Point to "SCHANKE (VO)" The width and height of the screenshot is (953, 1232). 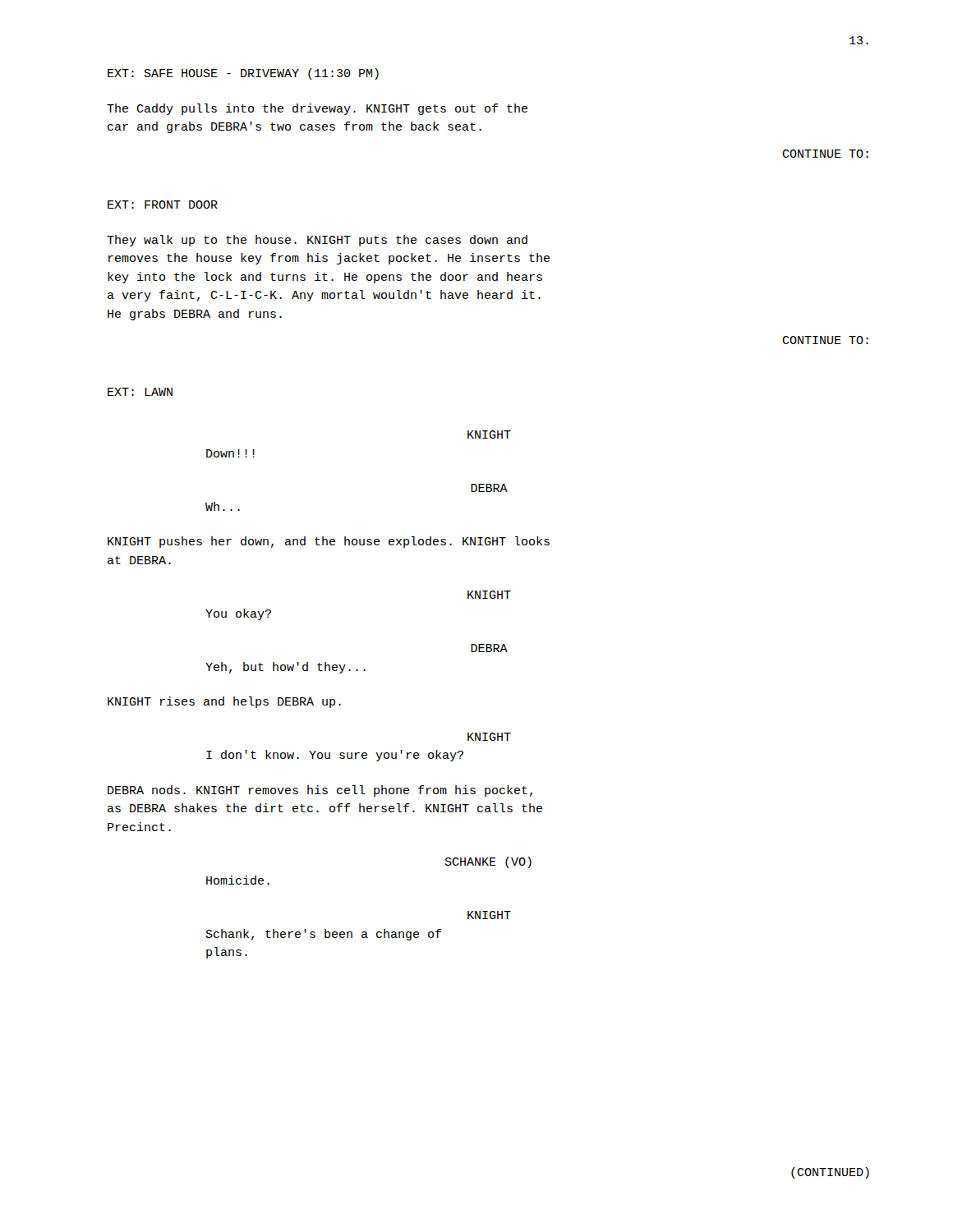[489, 863]
